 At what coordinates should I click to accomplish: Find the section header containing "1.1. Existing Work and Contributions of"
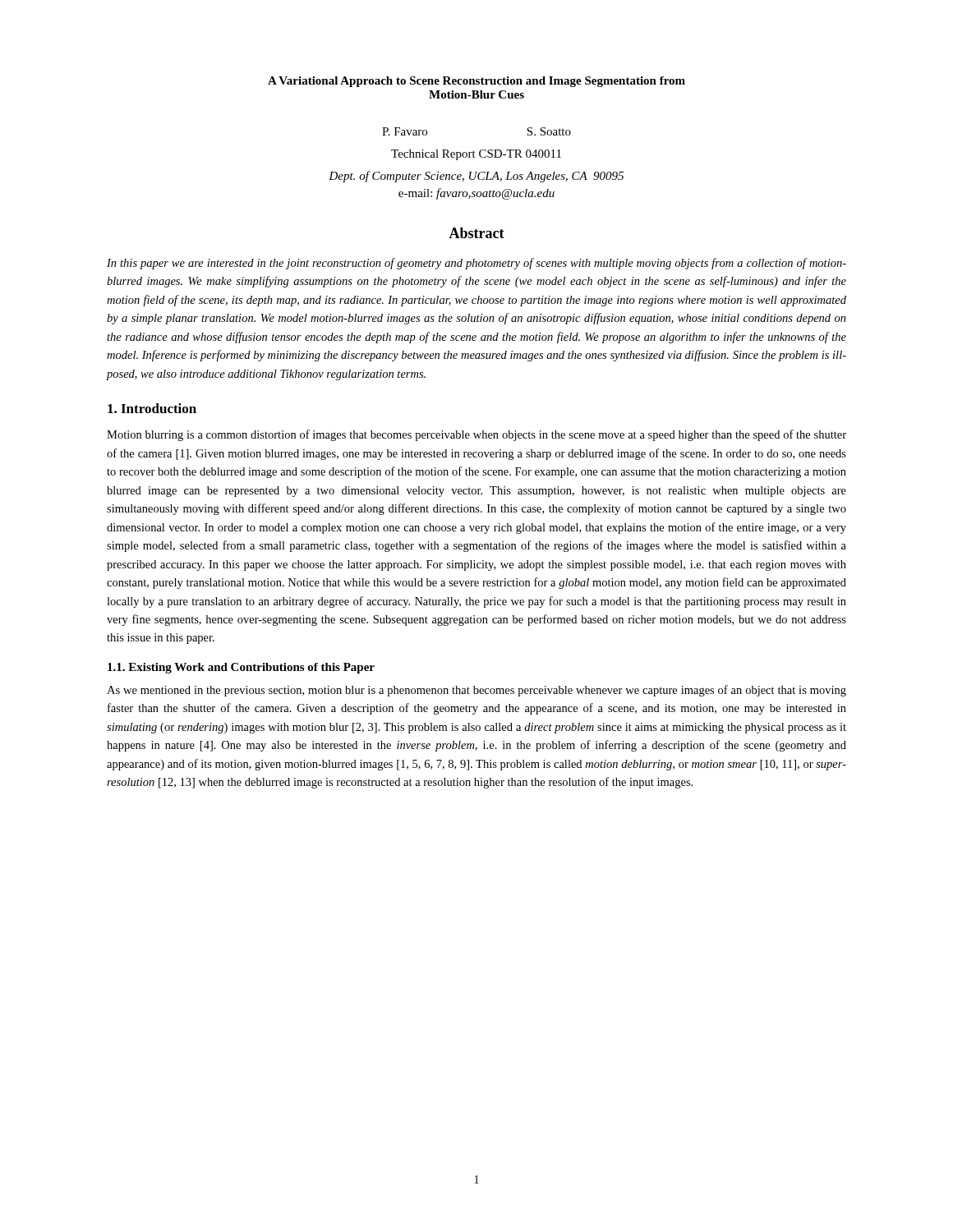(x=241, y=667)
